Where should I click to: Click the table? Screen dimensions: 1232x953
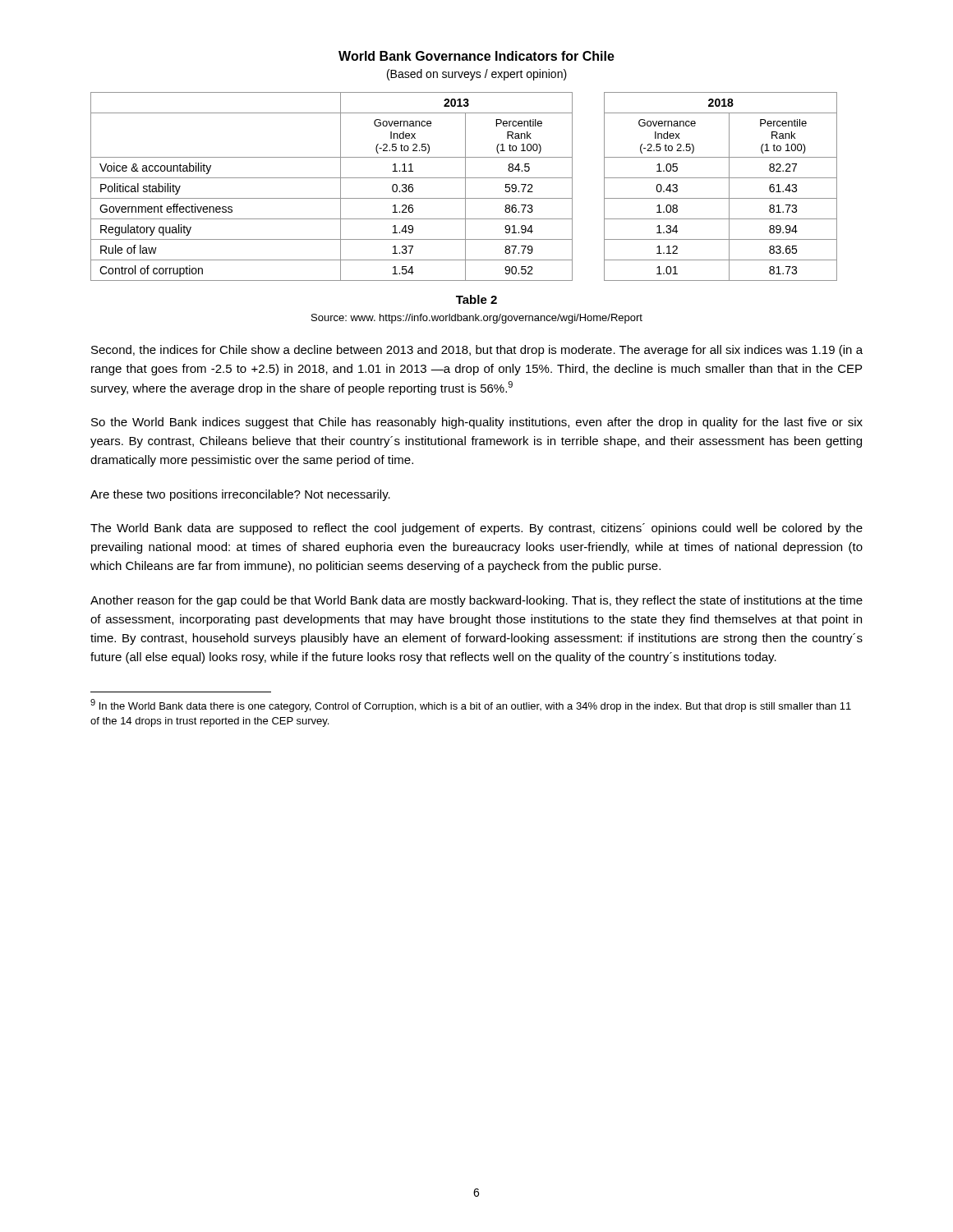click(476, 186)
